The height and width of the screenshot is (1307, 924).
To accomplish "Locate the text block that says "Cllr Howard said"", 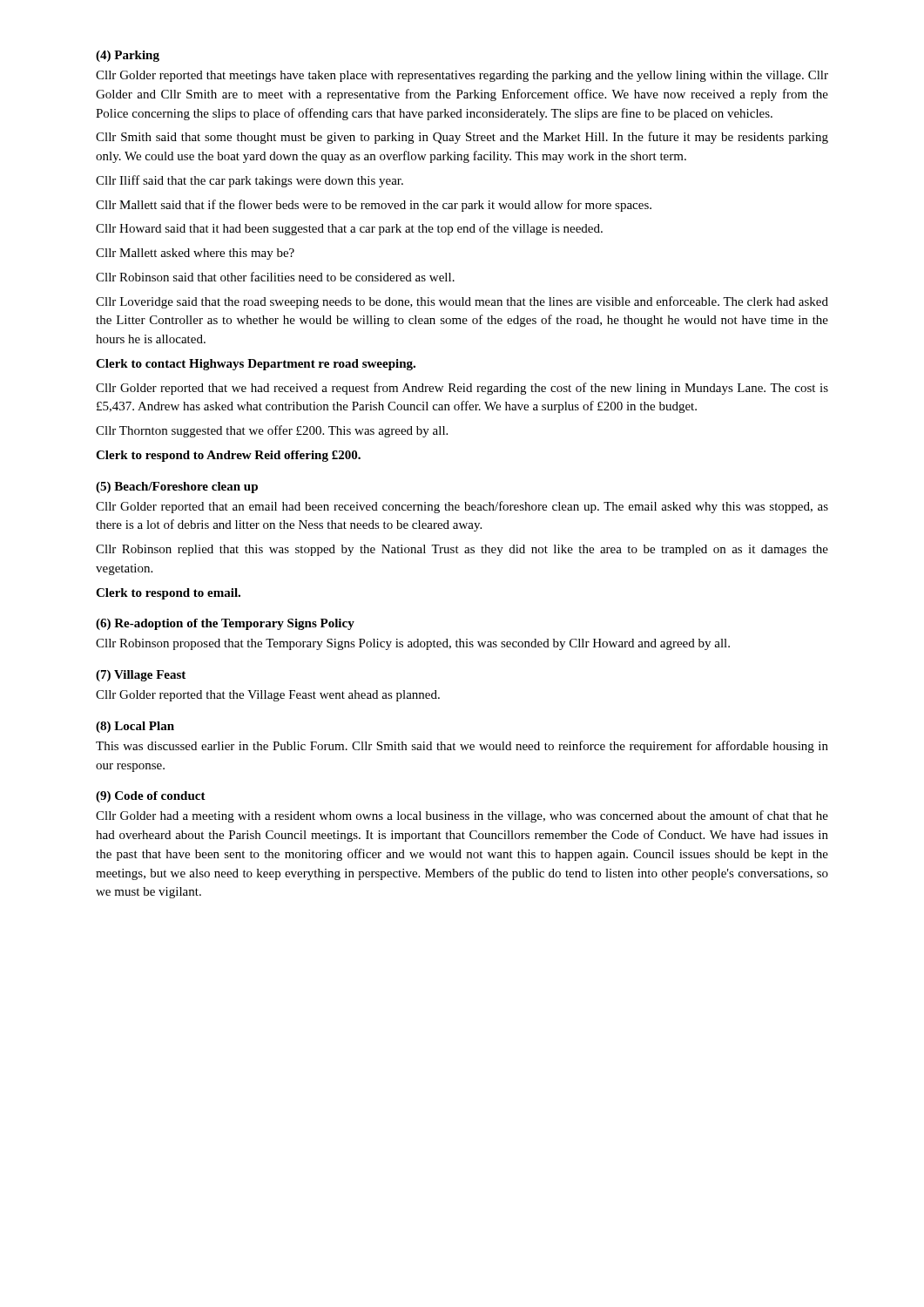I will tap(462, 229).
